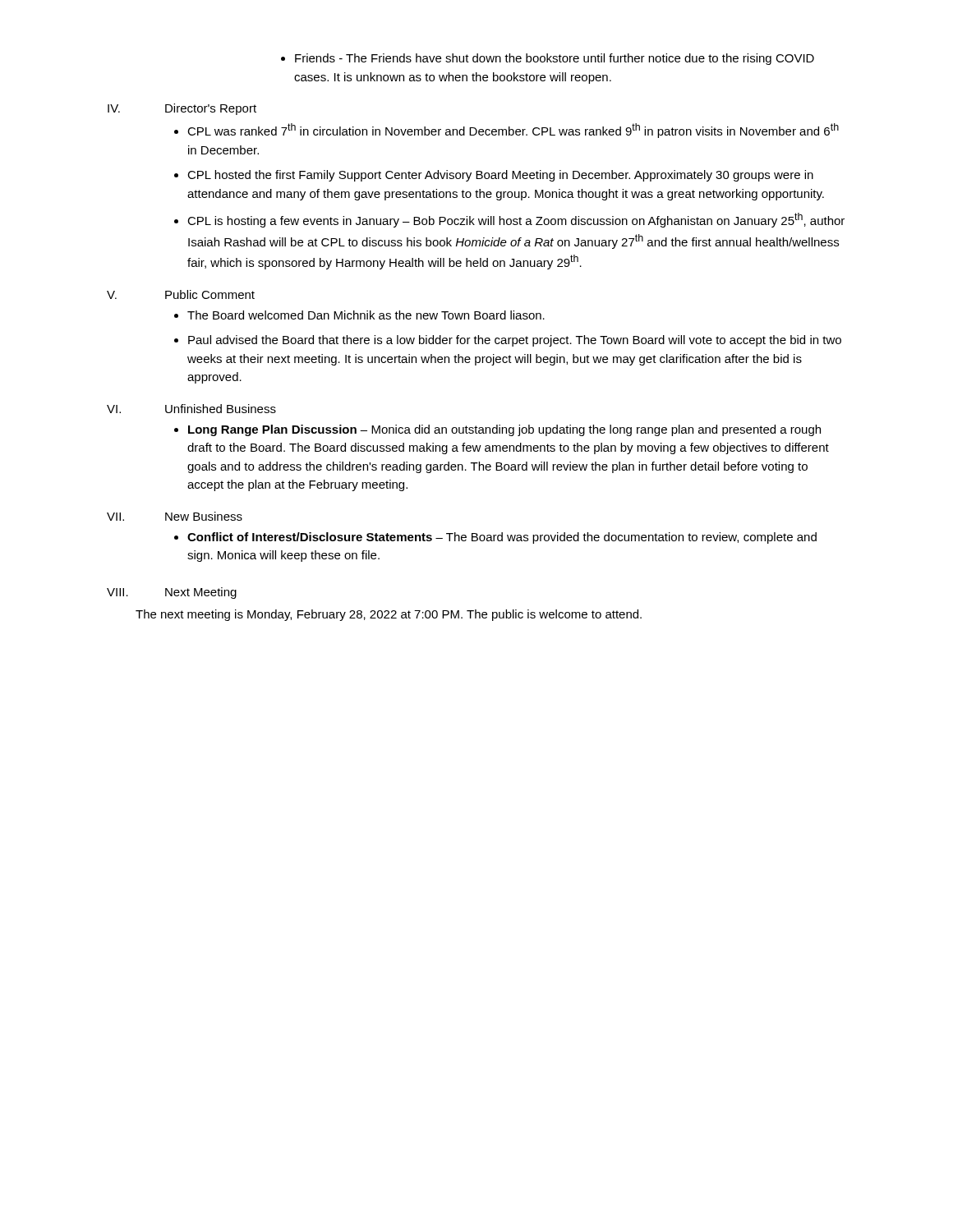Screen dimensions: 1232x953
Task: Navigate to the passage starting "The next meeting is Monday,"
Action: 389,614
